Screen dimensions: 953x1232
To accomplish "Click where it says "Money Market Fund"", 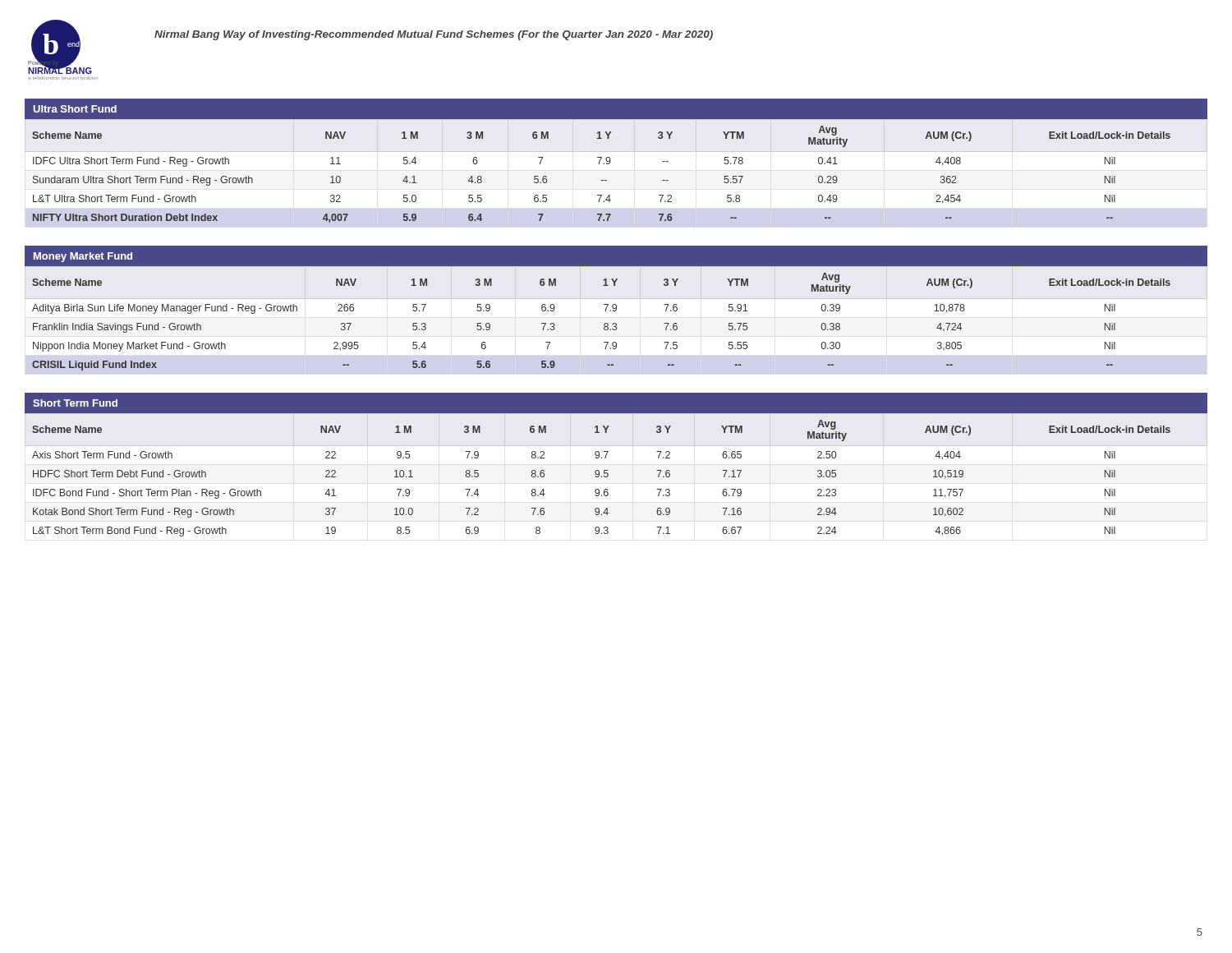I will pyautogui.click(x=83, y=256).
